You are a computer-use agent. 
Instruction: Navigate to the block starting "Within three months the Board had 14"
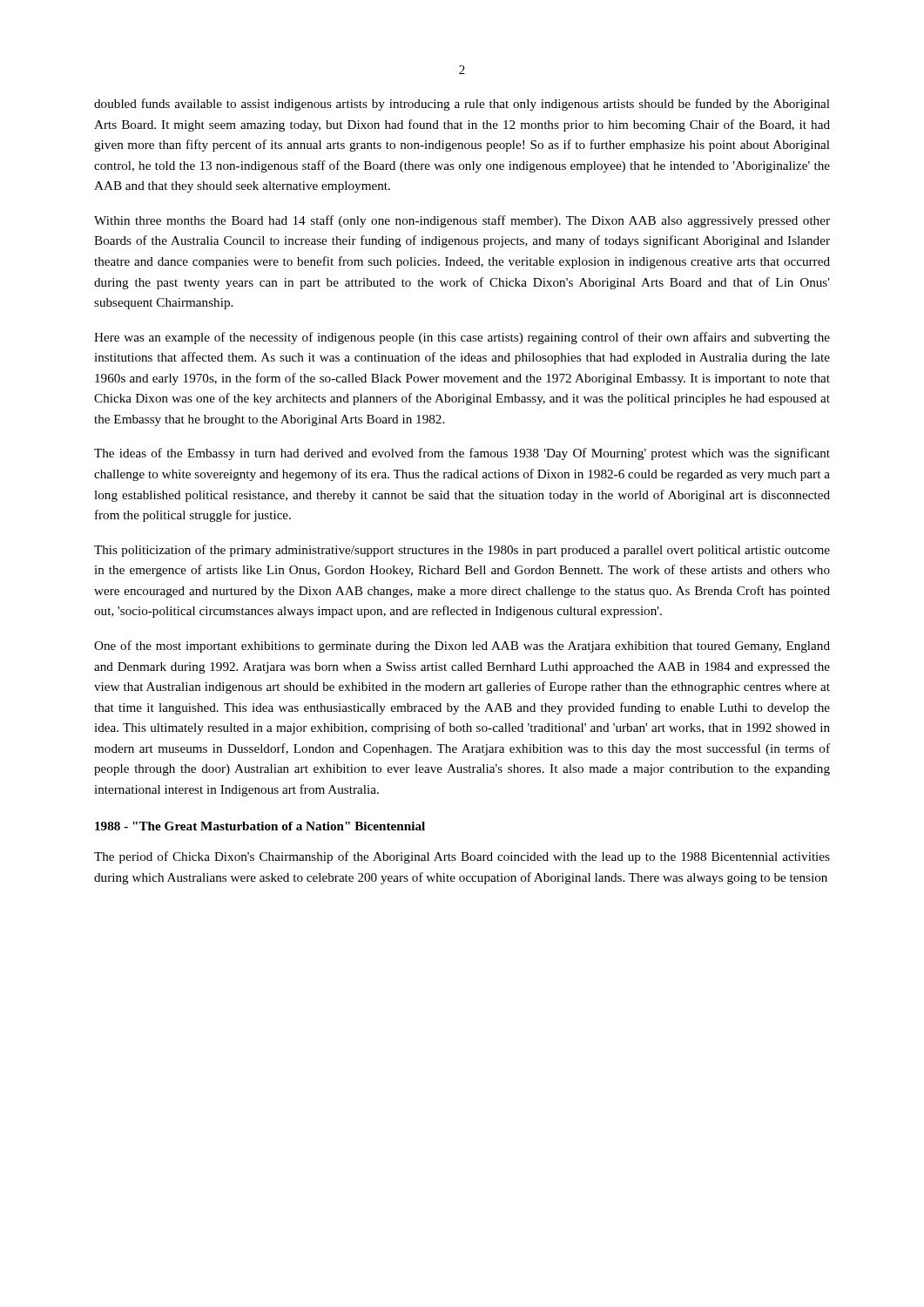coord(462,261)
